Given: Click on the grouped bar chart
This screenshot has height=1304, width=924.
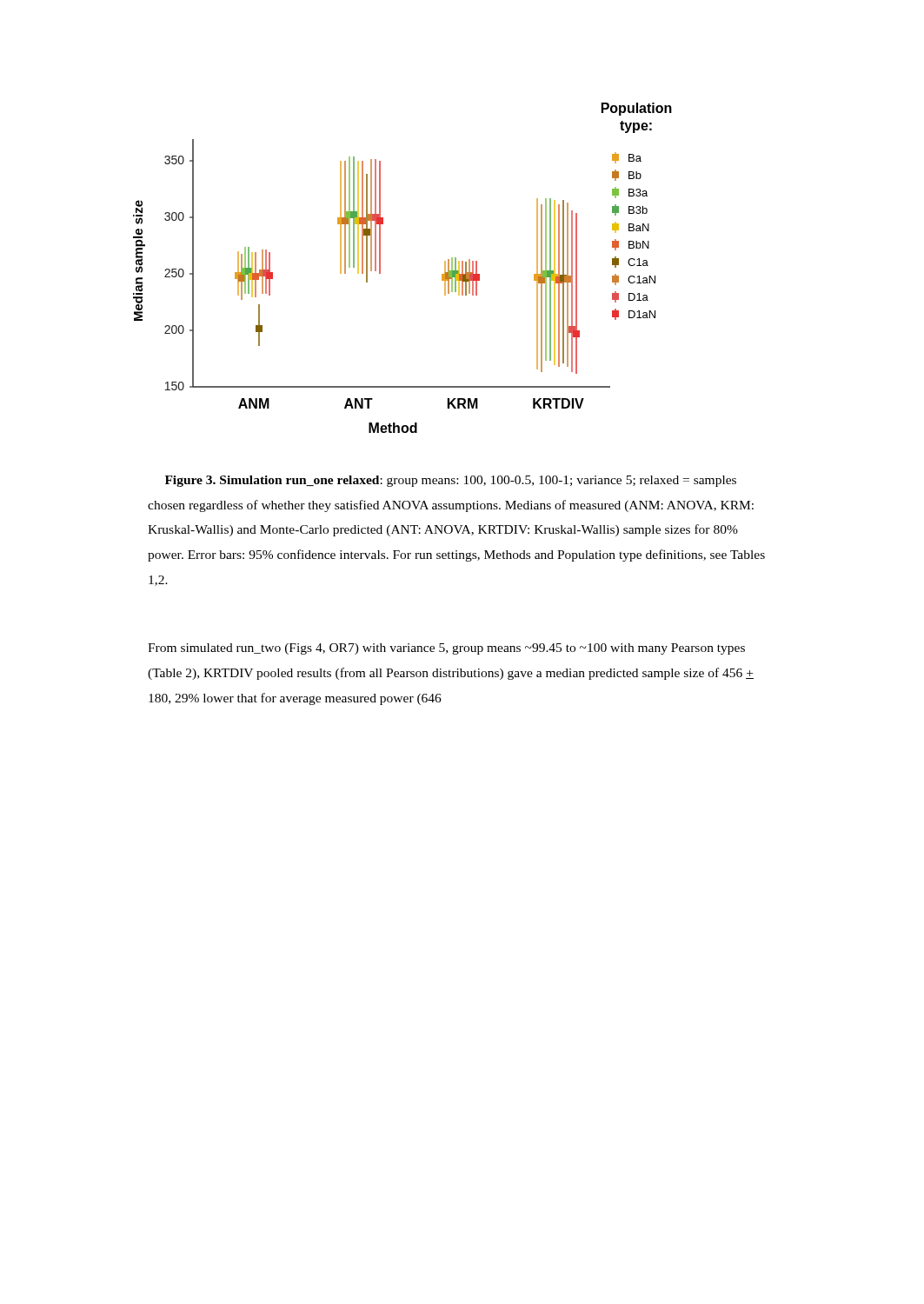Looking at the screenshot, I should (462, 256).
